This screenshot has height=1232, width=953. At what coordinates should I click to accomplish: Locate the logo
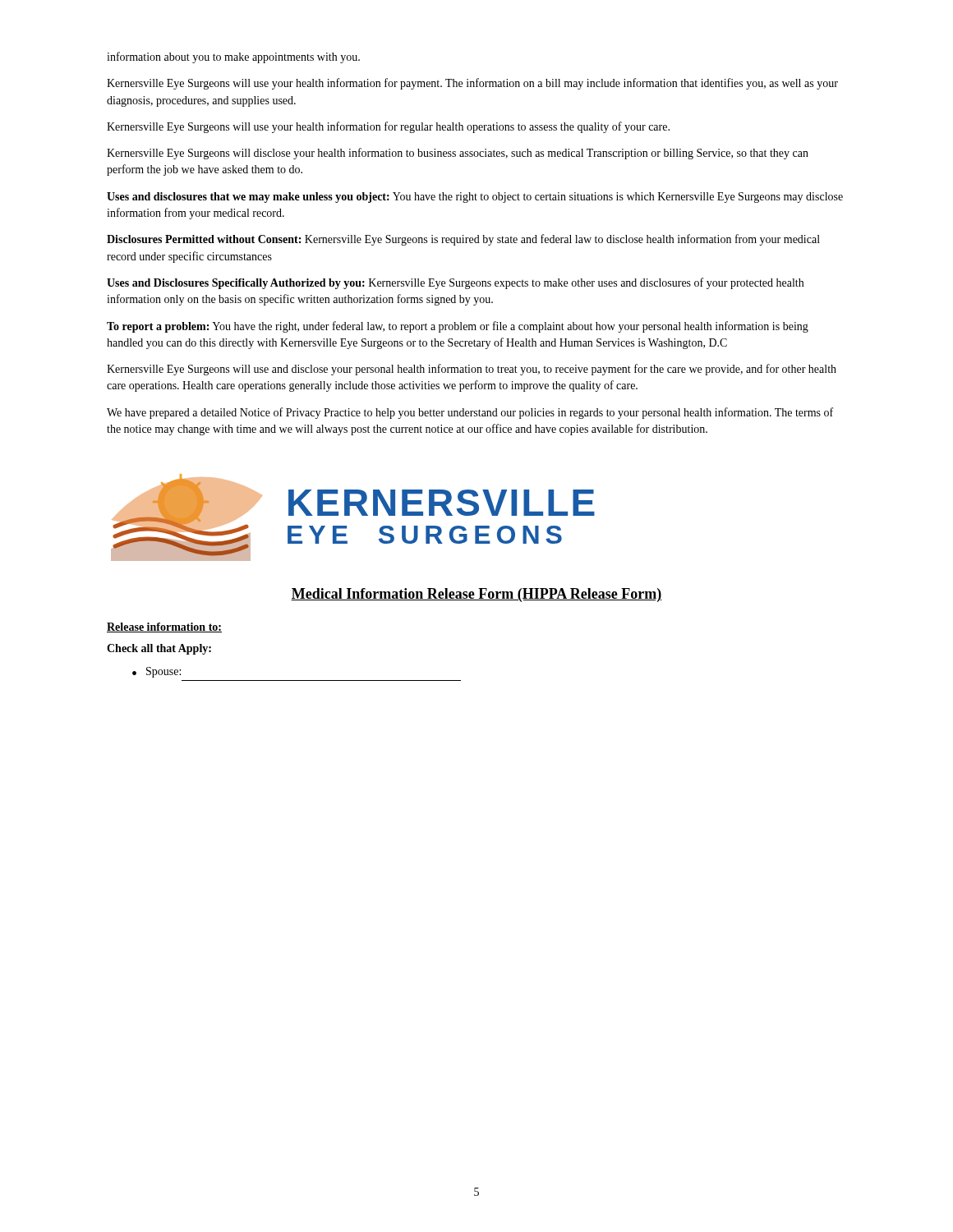(x=476, y=516)
